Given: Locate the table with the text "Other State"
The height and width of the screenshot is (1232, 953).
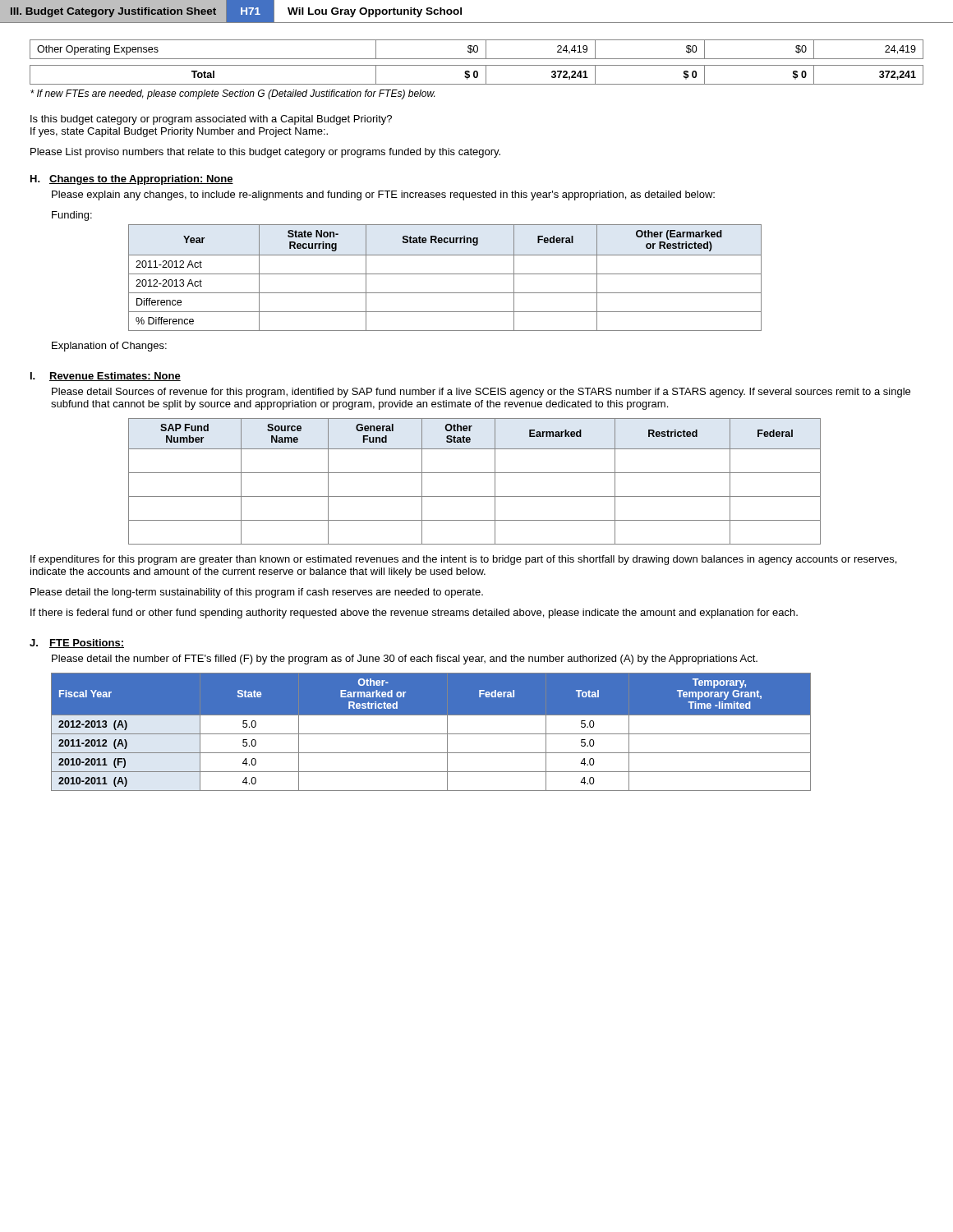Looking at the screenshot, I should coord(501,481).
